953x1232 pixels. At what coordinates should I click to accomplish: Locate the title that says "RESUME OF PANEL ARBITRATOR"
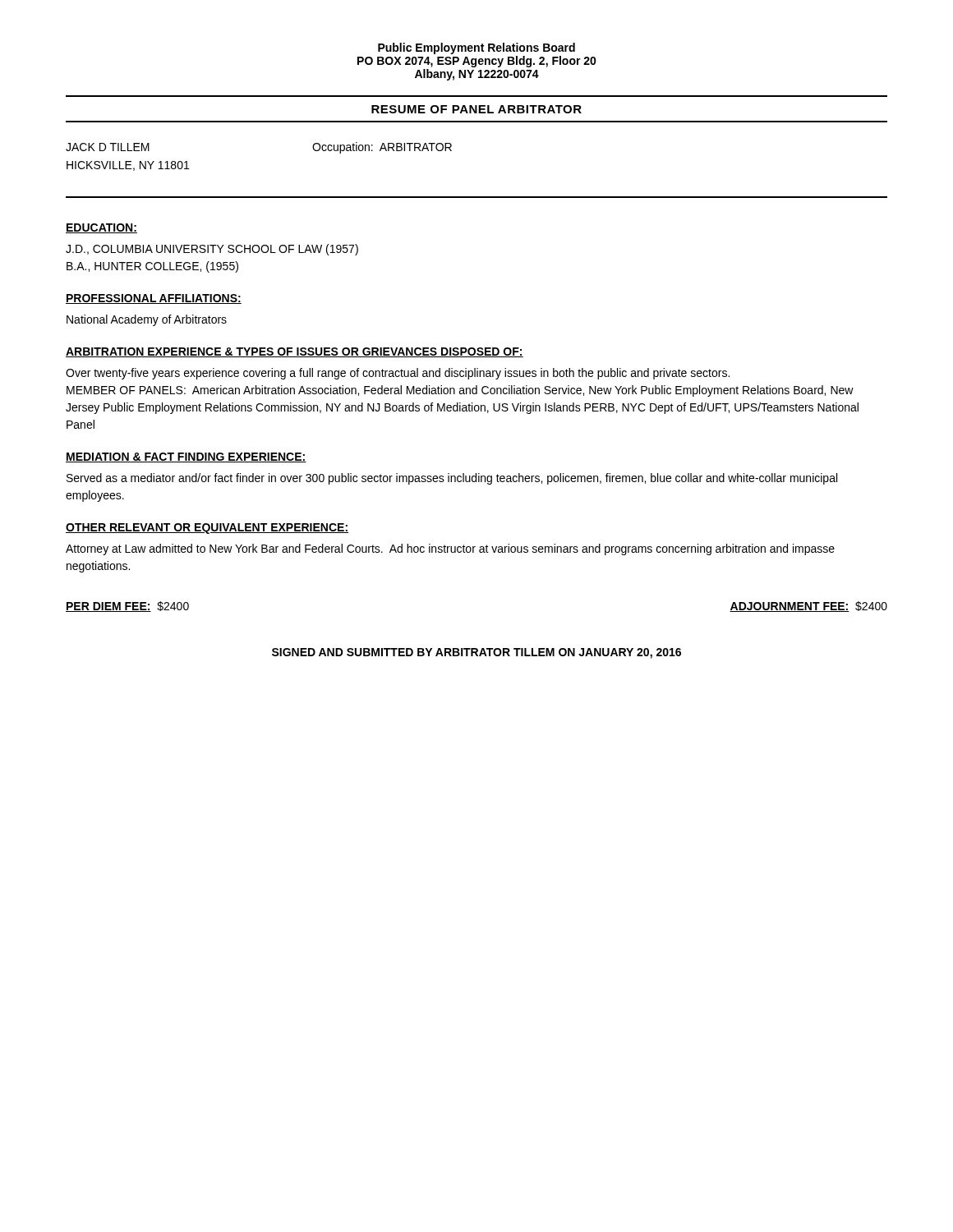[476, 109]
